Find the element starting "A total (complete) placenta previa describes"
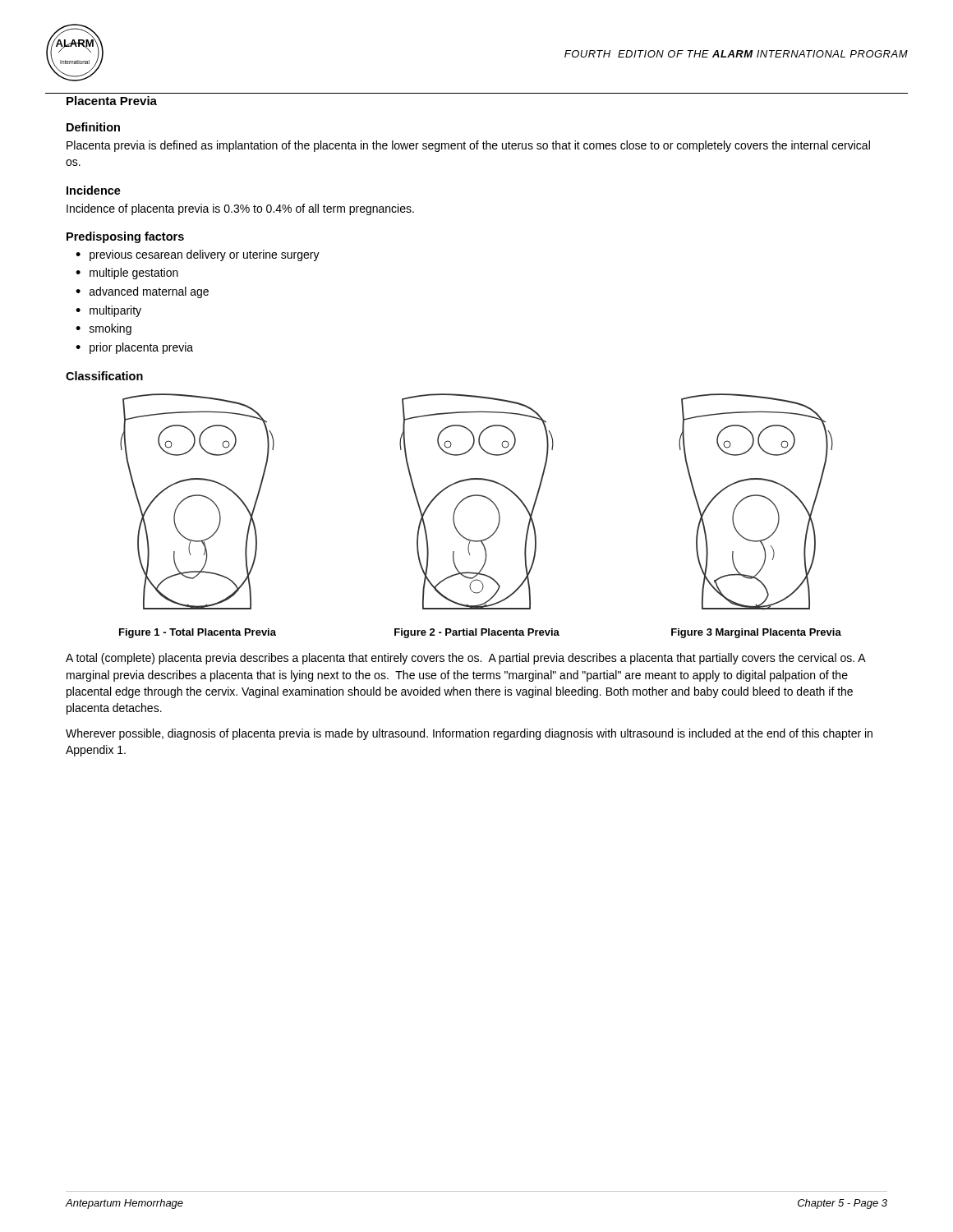The height and width of the screenshot is (1232, 953). click(x=465, y=683)
